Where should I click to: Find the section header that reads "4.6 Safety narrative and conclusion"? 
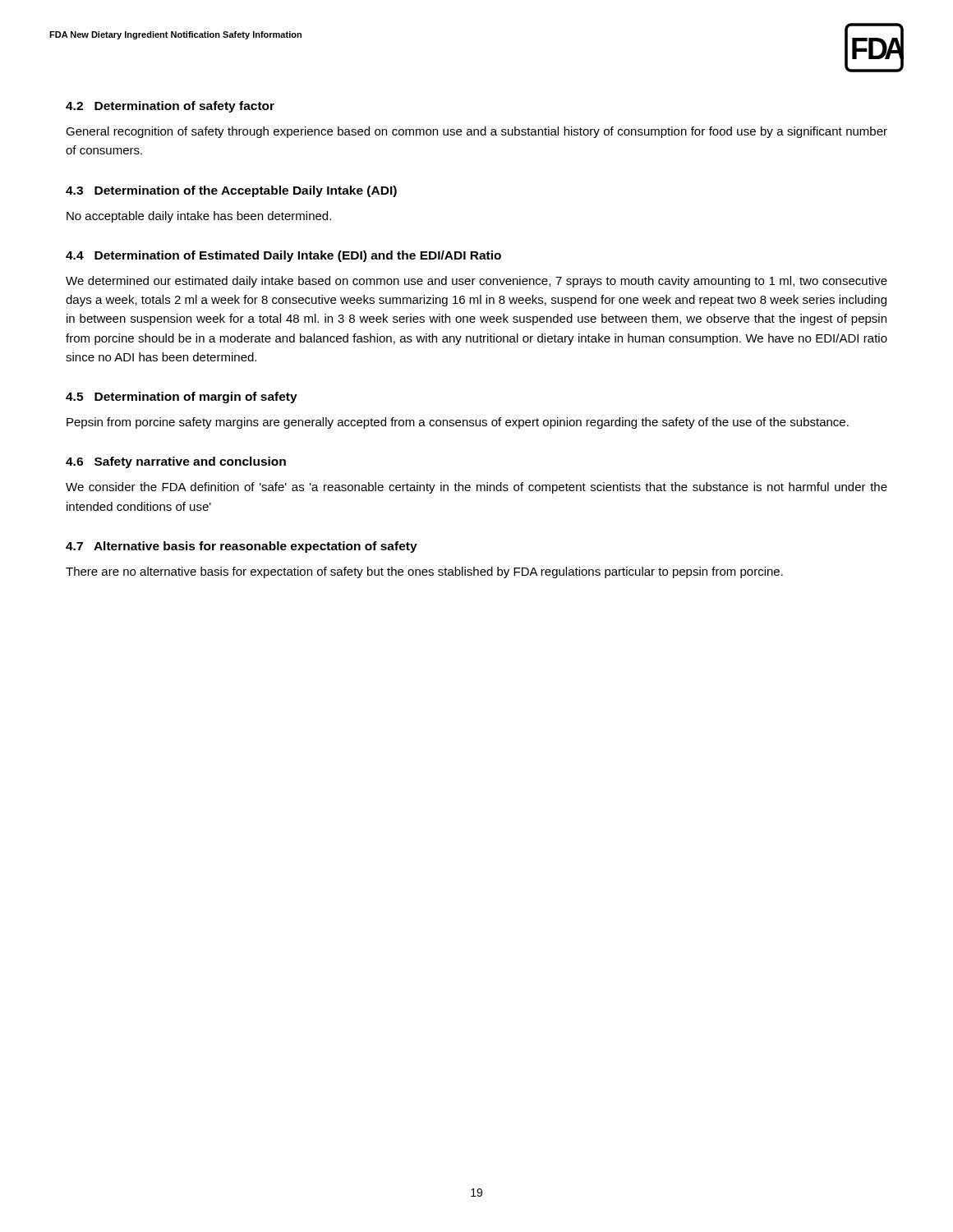pyautogui.click(x=176, y=461)
